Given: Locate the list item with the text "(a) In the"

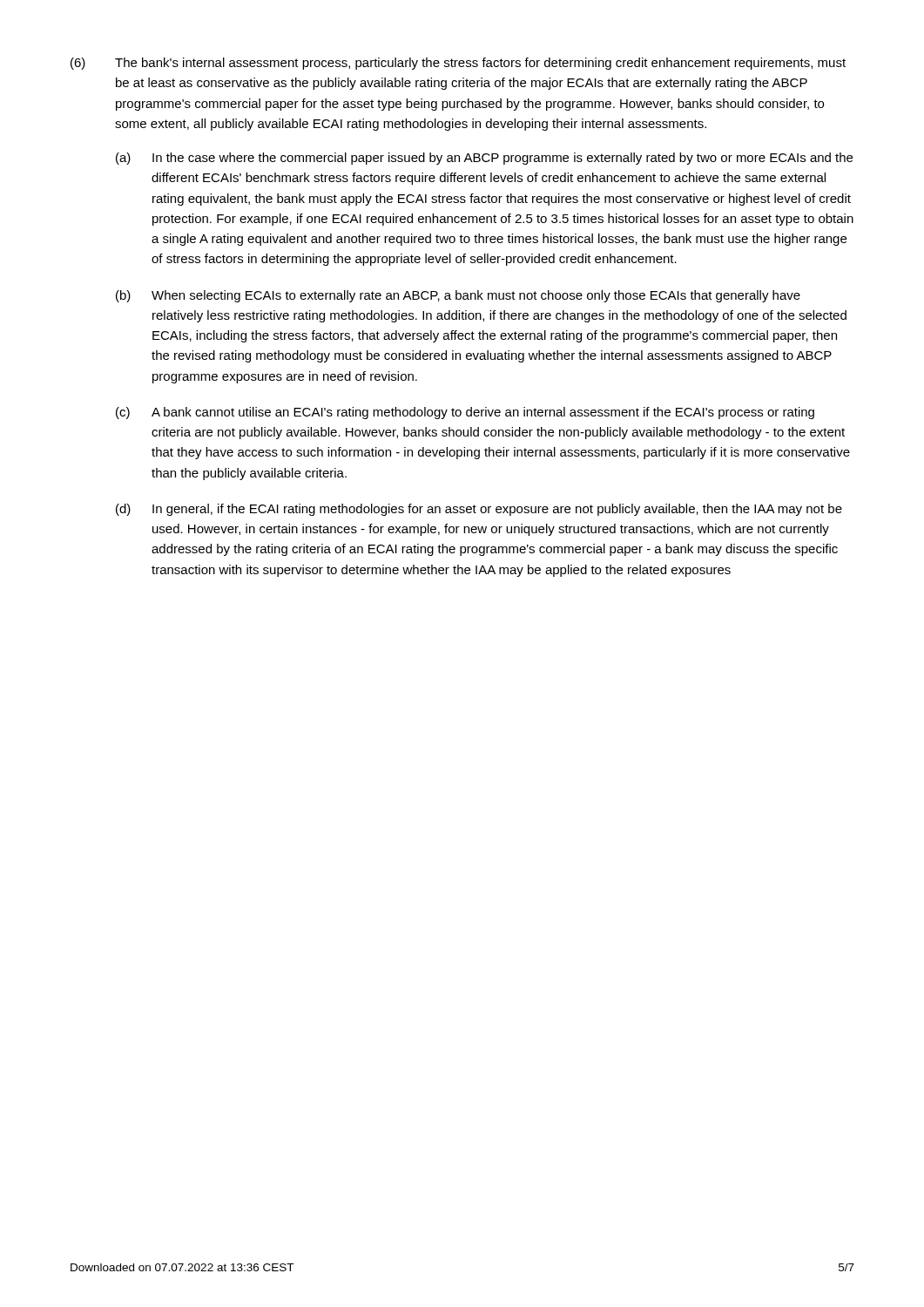Looking at the screenshot, I should (485, 208).
